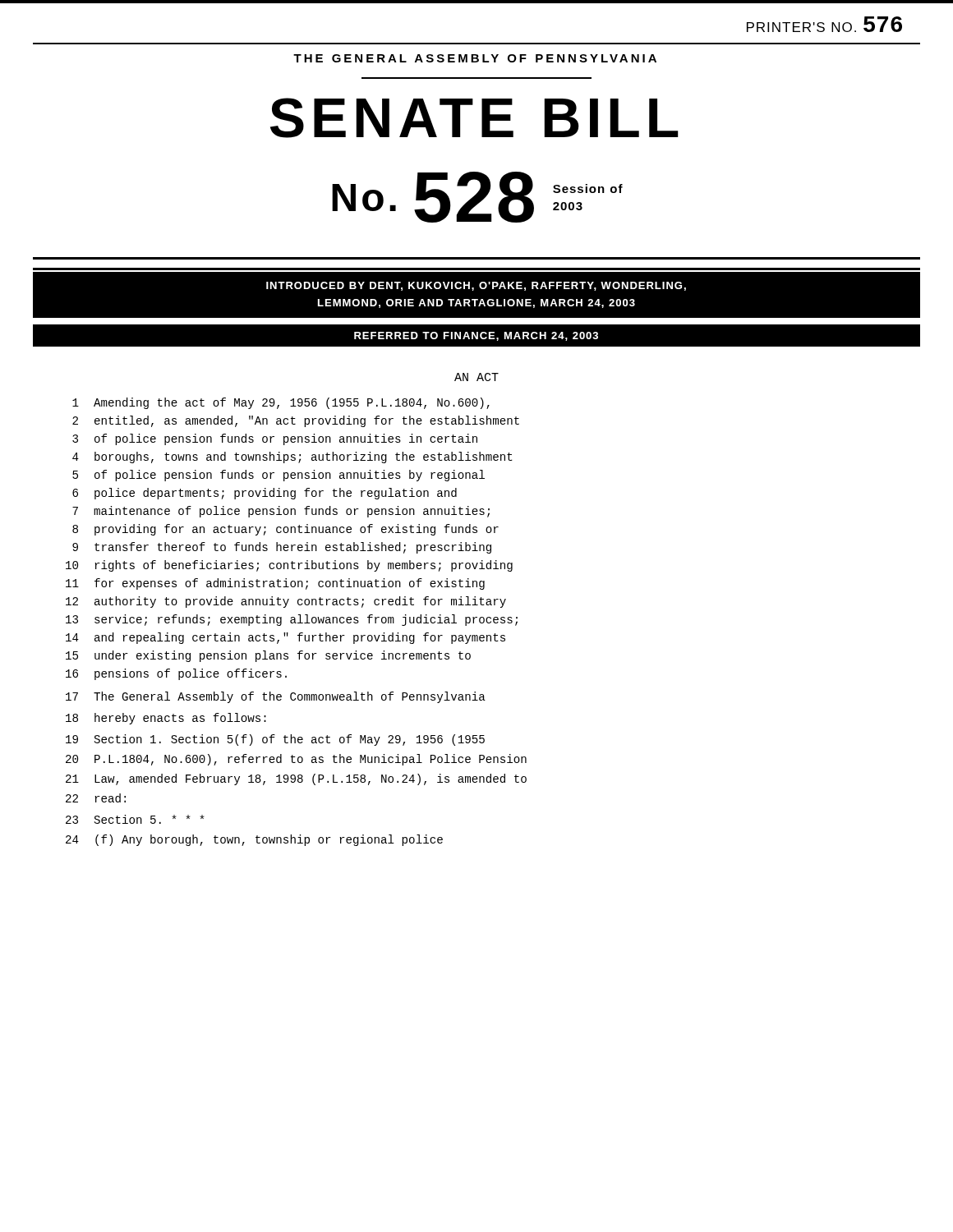Select the text block with the text "24 (f) Any borough,"
The image size is (953, 1232).
(254, 840)
